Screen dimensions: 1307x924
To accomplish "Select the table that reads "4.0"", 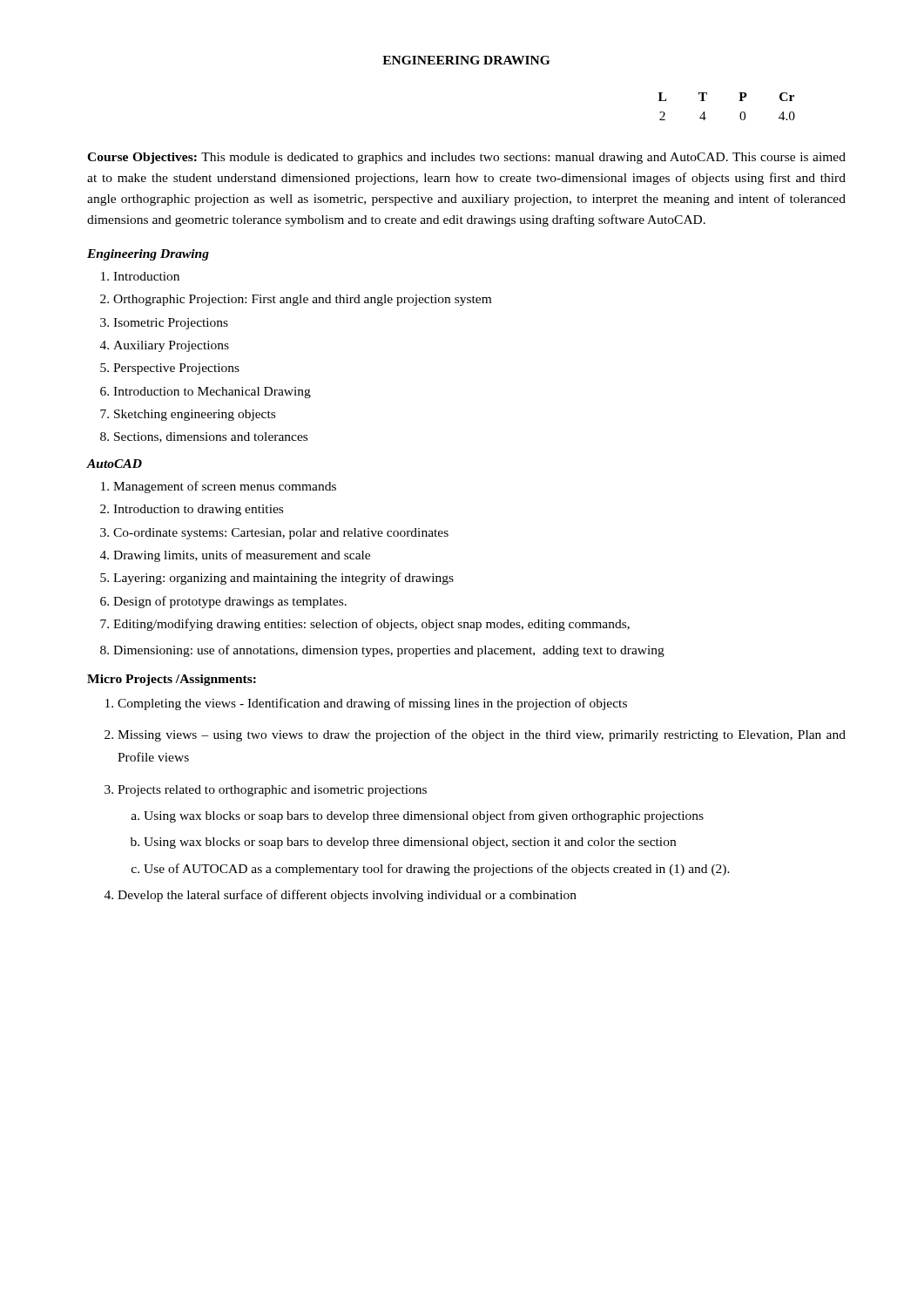I will click(727, 111).
